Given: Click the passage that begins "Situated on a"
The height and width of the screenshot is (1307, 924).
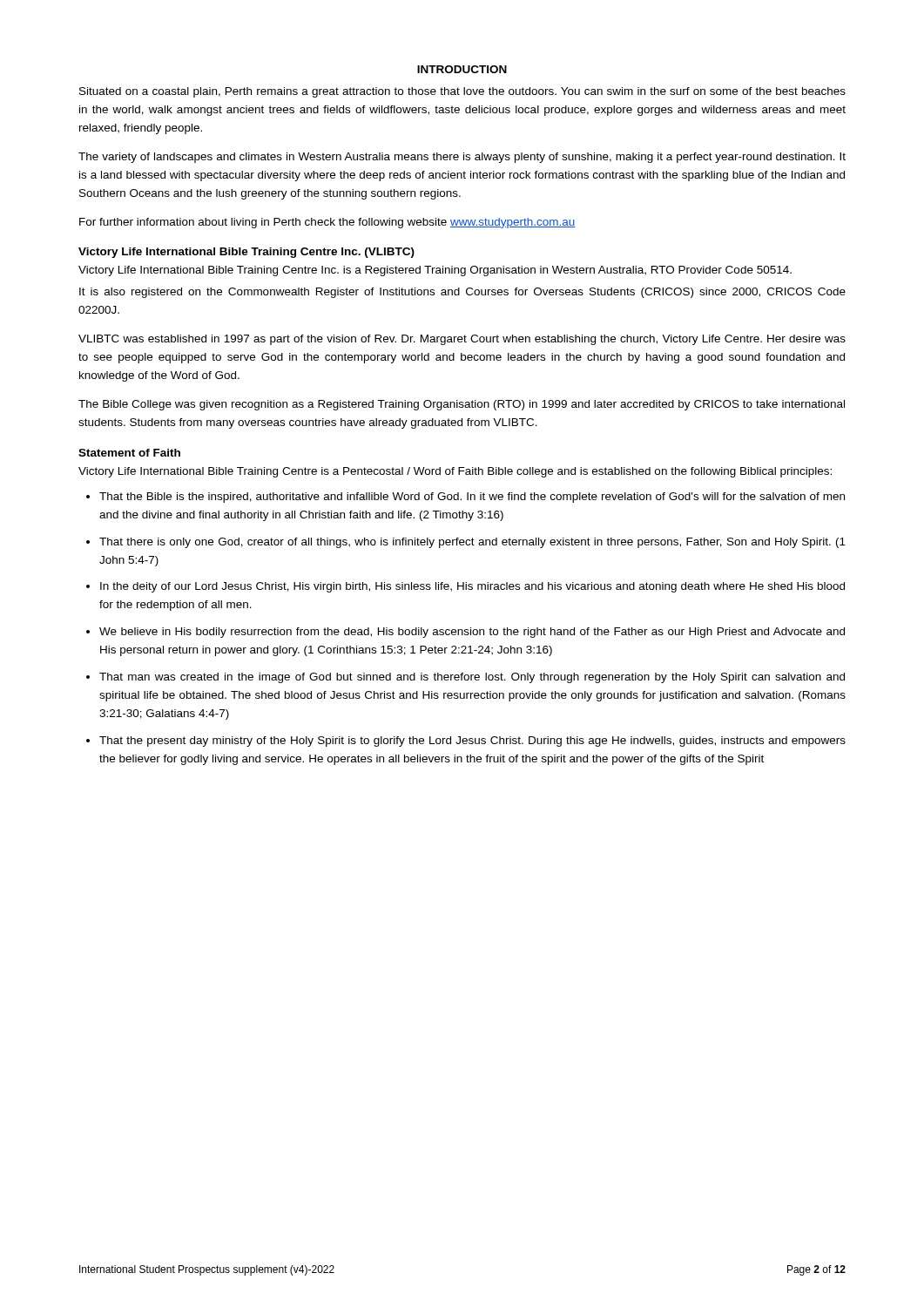Looking at the screenshot, I should [x=462, y=109].
